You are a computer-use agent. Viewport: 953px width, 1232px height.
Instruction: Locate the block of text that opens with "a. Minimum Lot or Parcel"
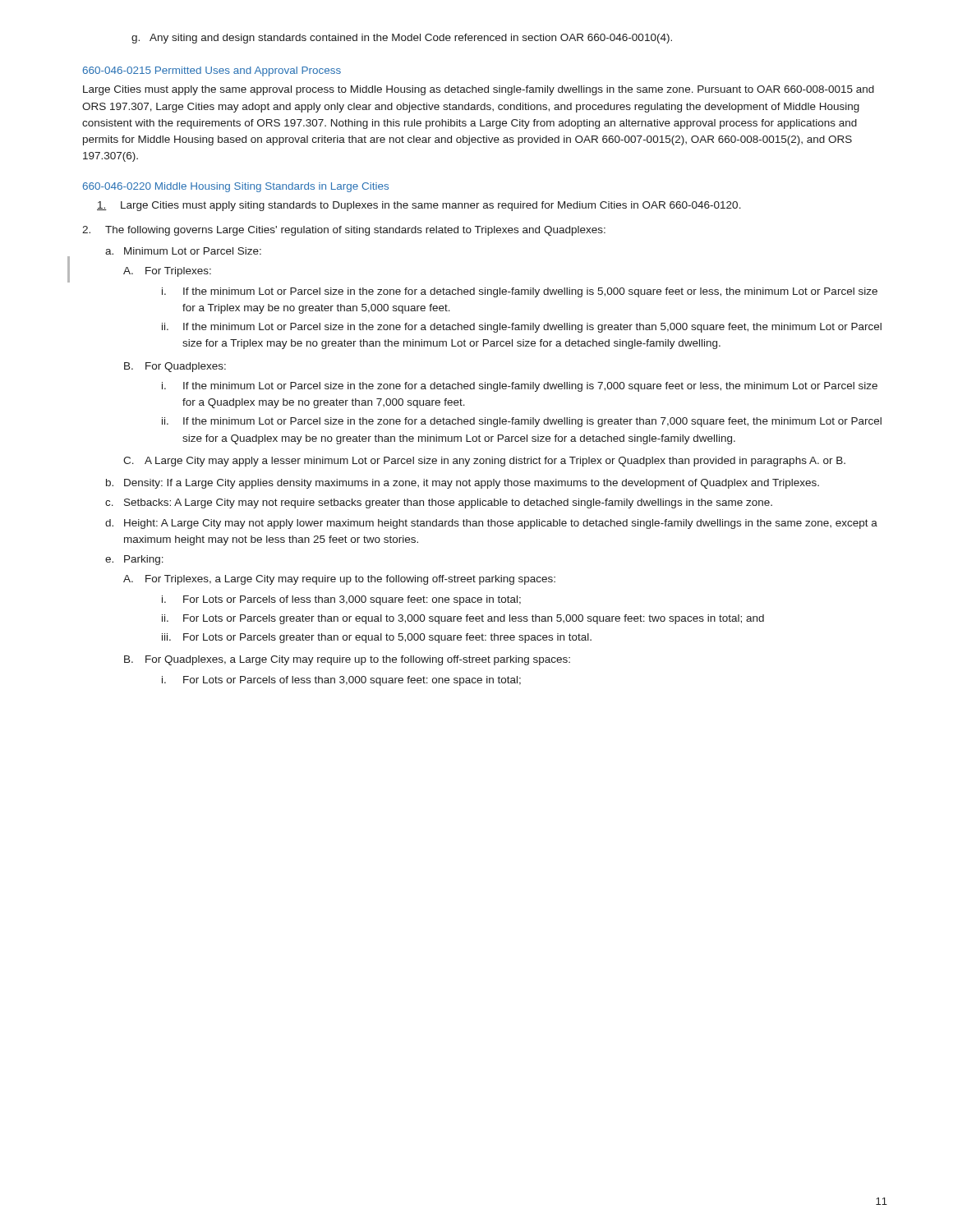point(496,357)
